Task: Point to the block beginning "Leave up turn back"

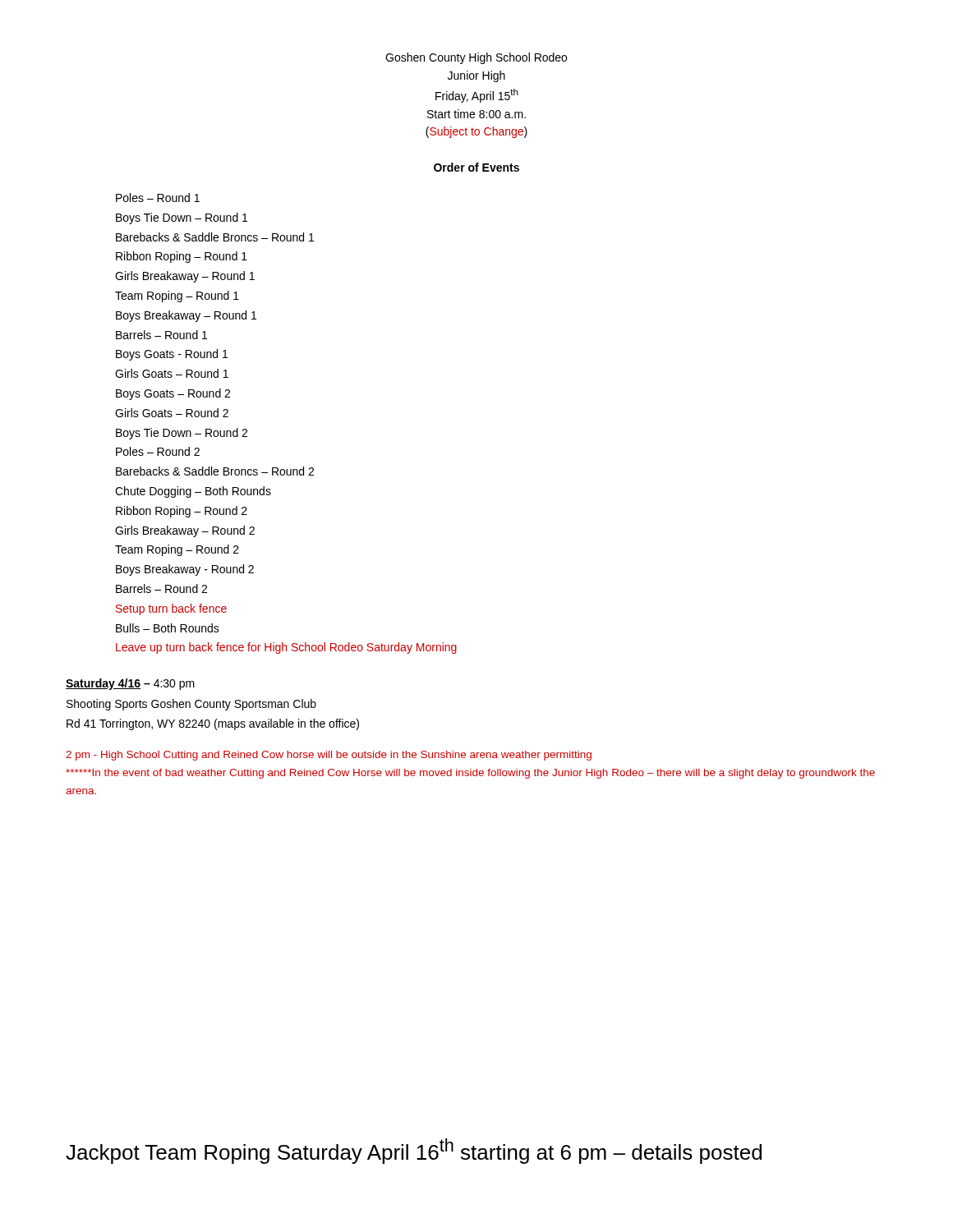Action: (x=286, y=648)
